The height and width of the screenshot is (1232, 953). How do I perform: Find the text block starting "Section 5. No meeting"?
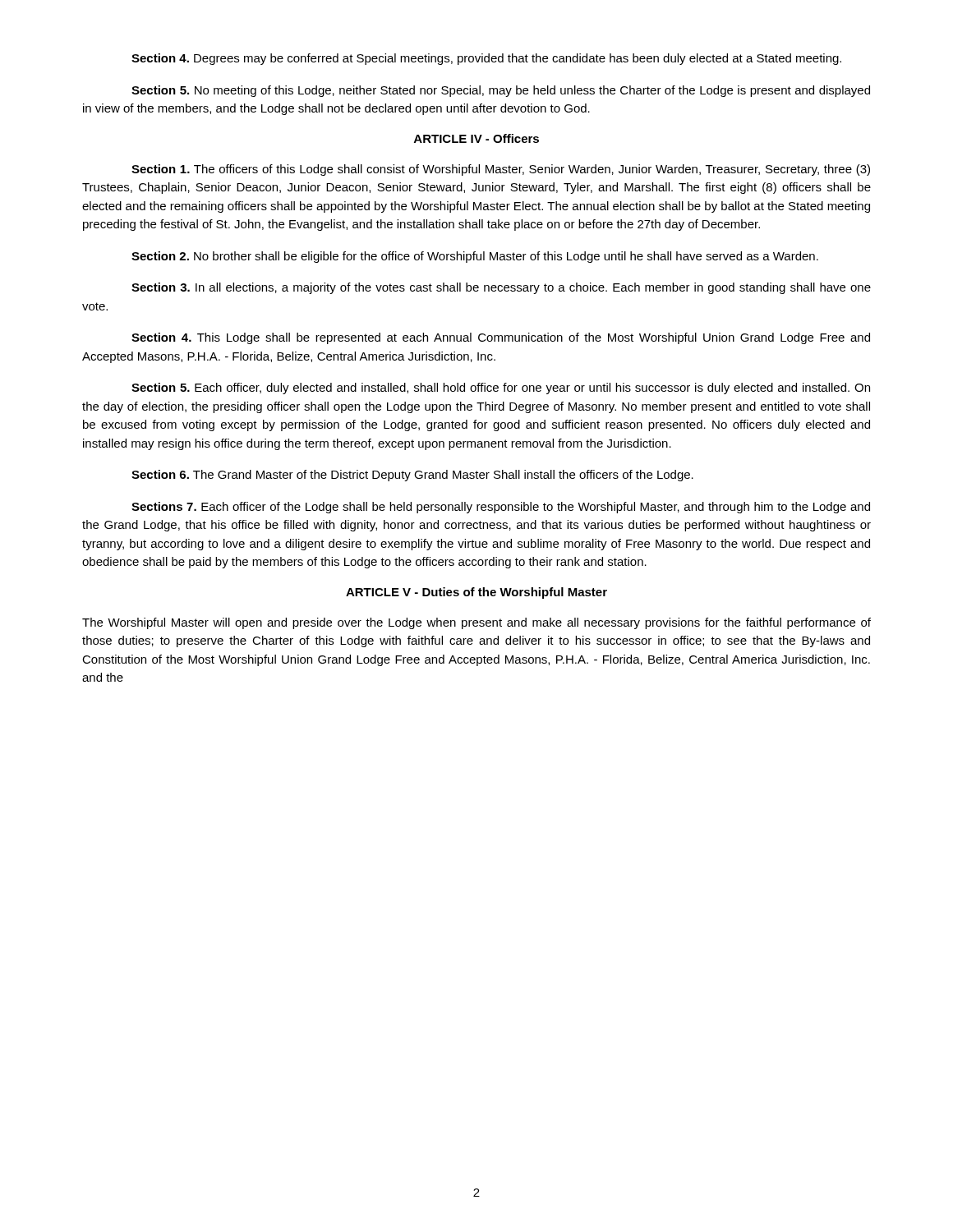tap(476, 99)
